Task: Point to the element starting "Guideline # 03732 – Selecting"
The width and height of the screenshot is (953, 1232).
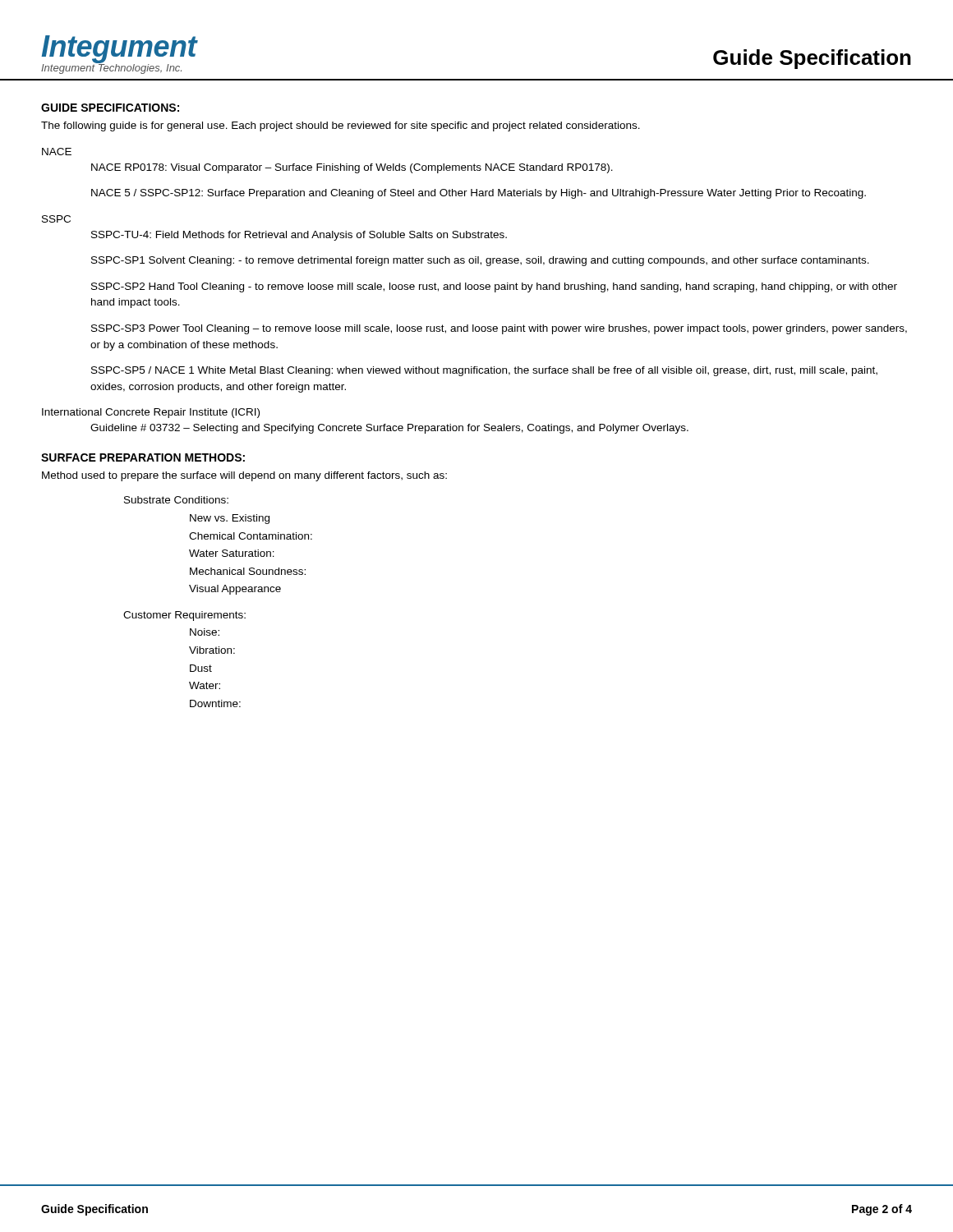Action: point(390,428)
